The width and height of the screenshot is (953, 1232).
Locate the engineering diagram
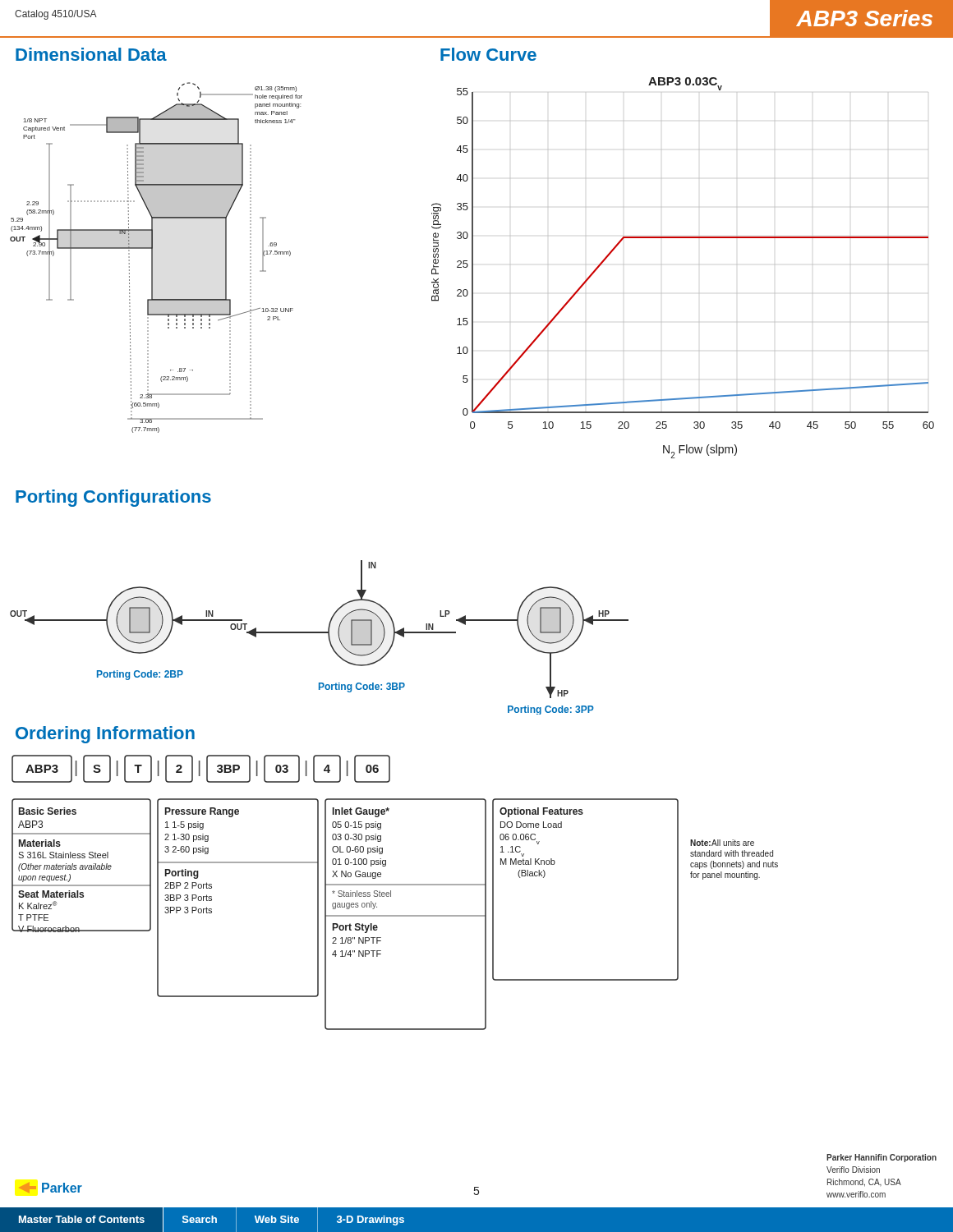(x=218, y=259)
